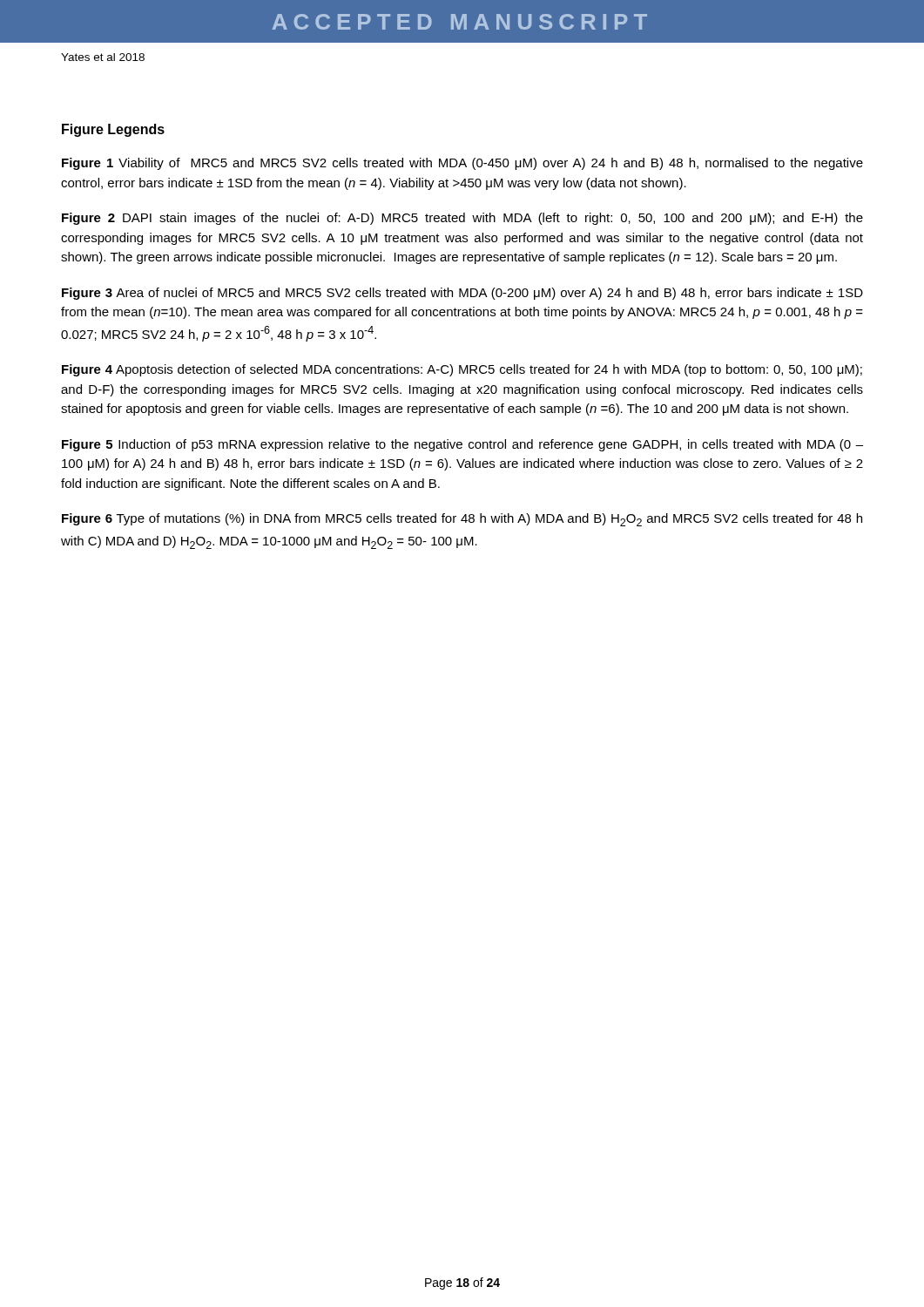Find the text block that reads "Figure 4 Apoptosis detection of"
The width and height of the screenshot is (924, 1307).
(x=462, y=389)
